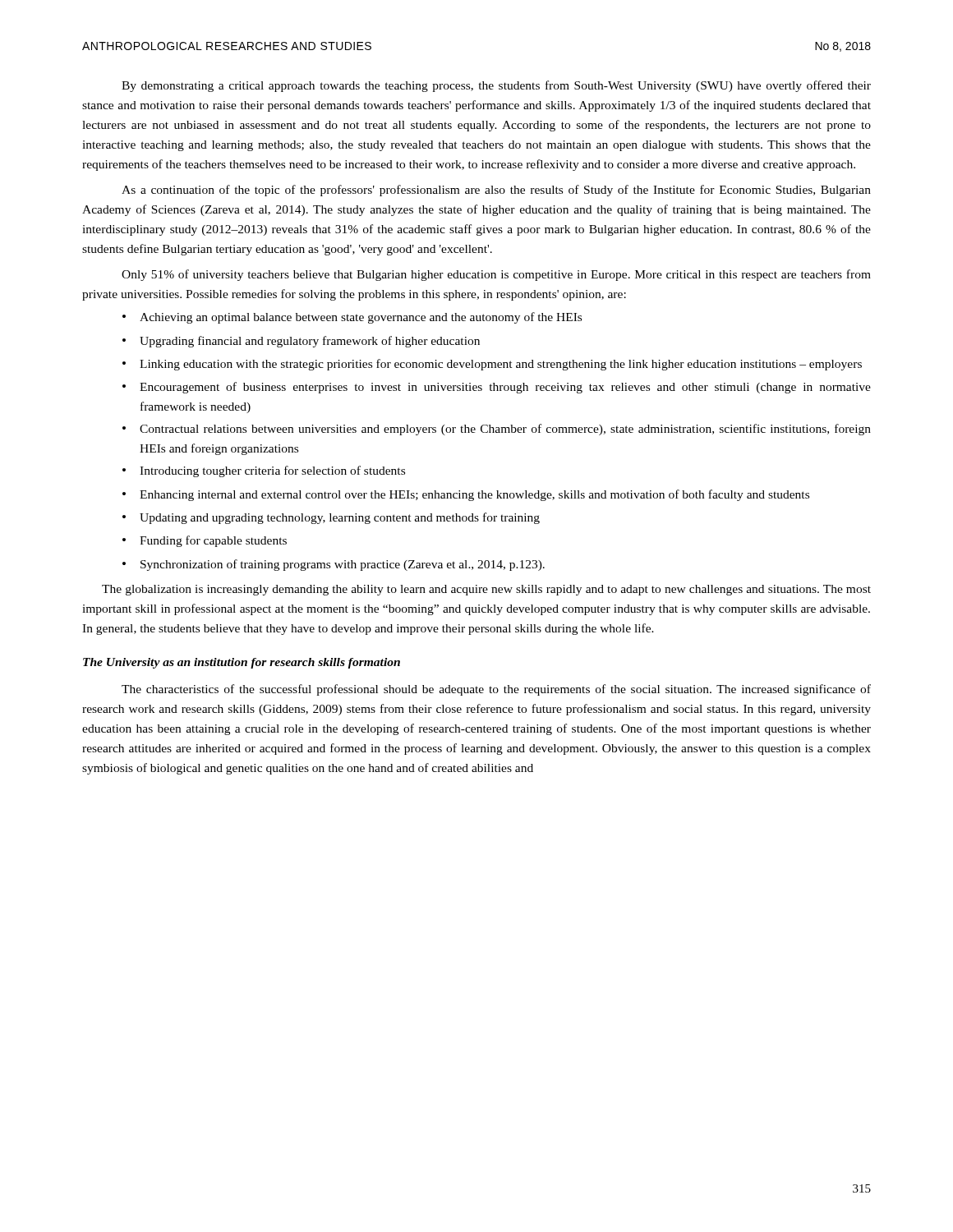Locate the list item that says "• Synchronization of training programs"

click(496, 565)
